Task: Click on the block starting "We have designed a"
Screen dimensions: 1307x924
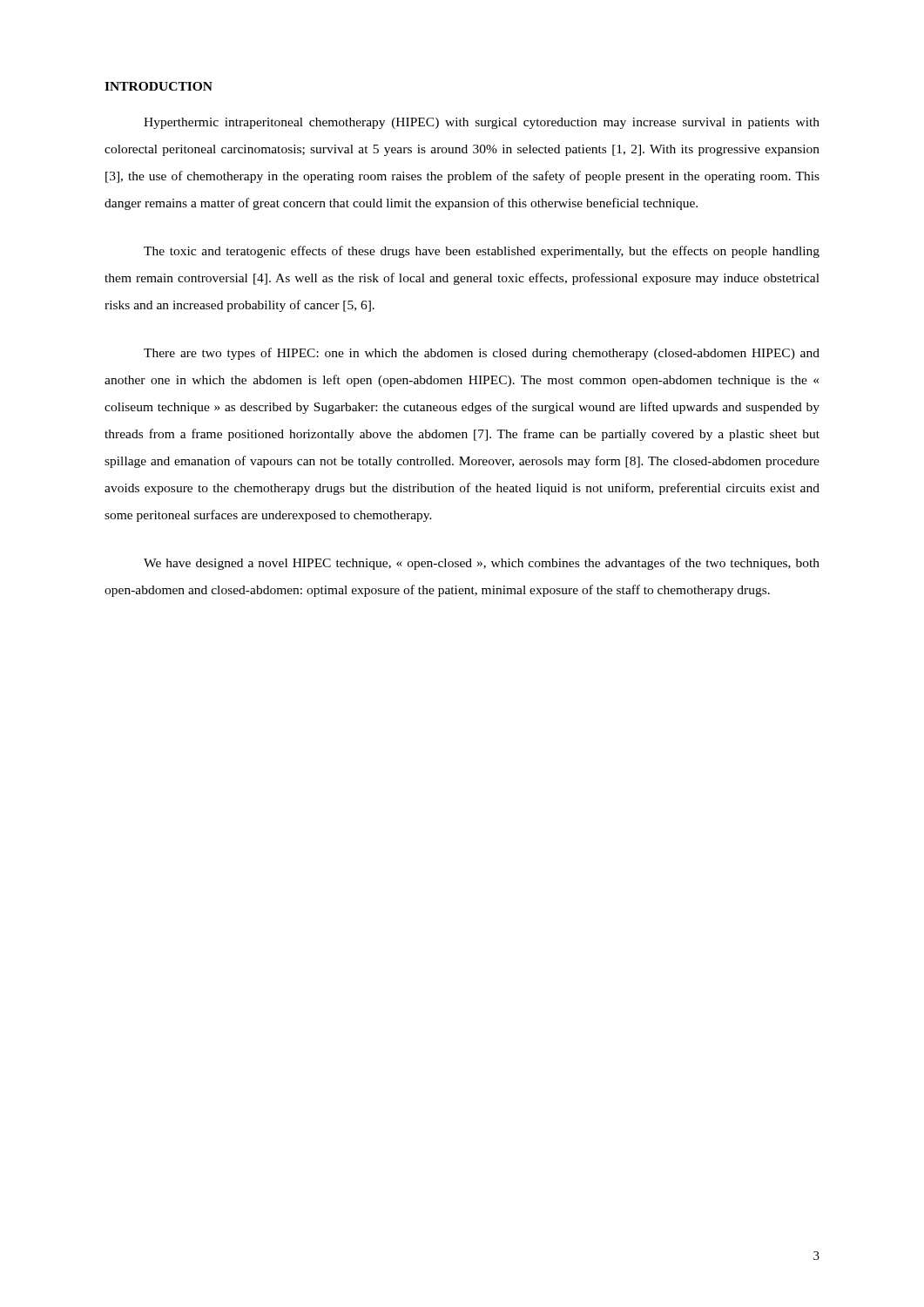Action: 462,576
